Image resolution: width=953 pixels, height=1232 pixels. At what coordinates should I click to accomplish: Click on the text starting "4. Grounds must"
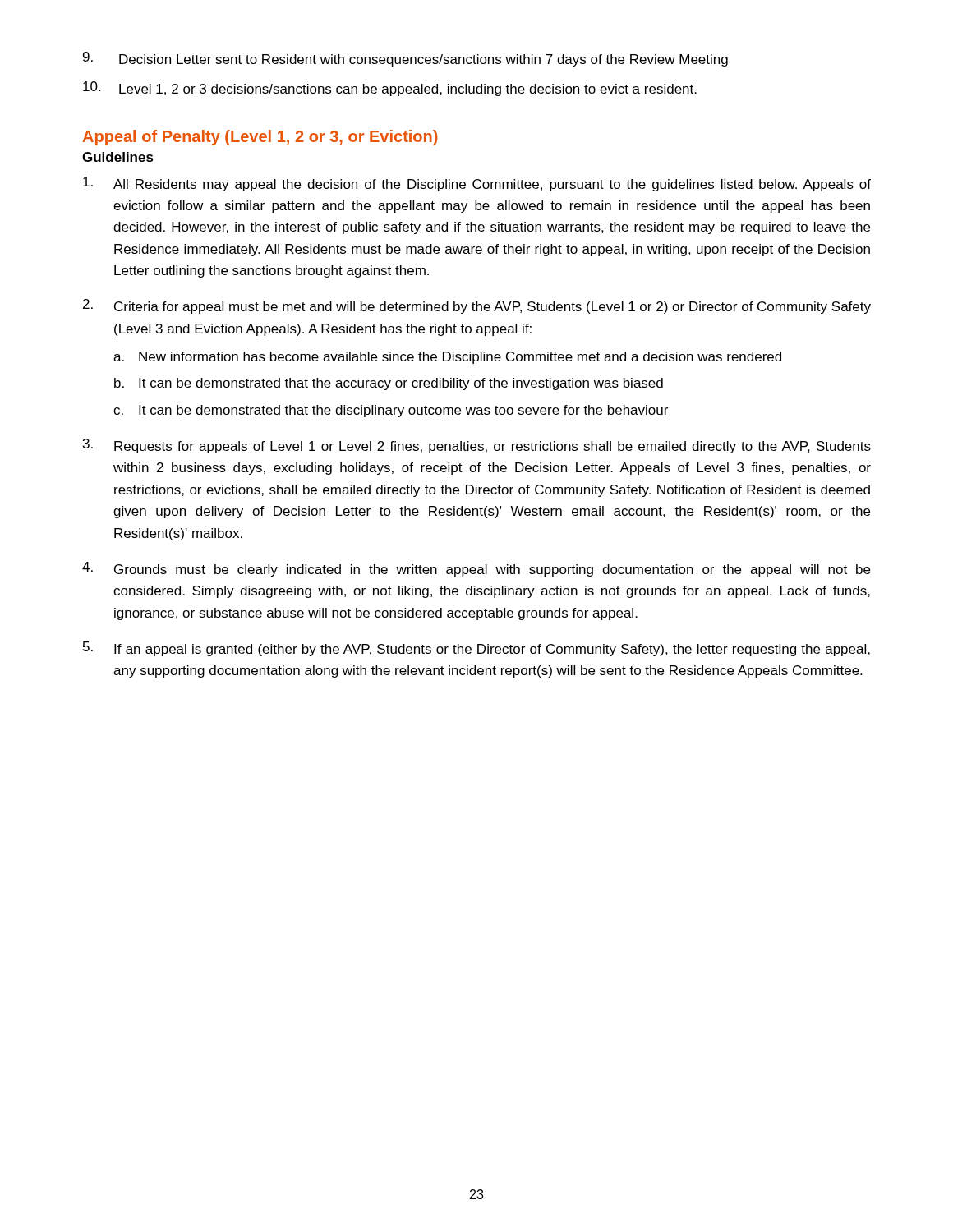tap(476, 592)
